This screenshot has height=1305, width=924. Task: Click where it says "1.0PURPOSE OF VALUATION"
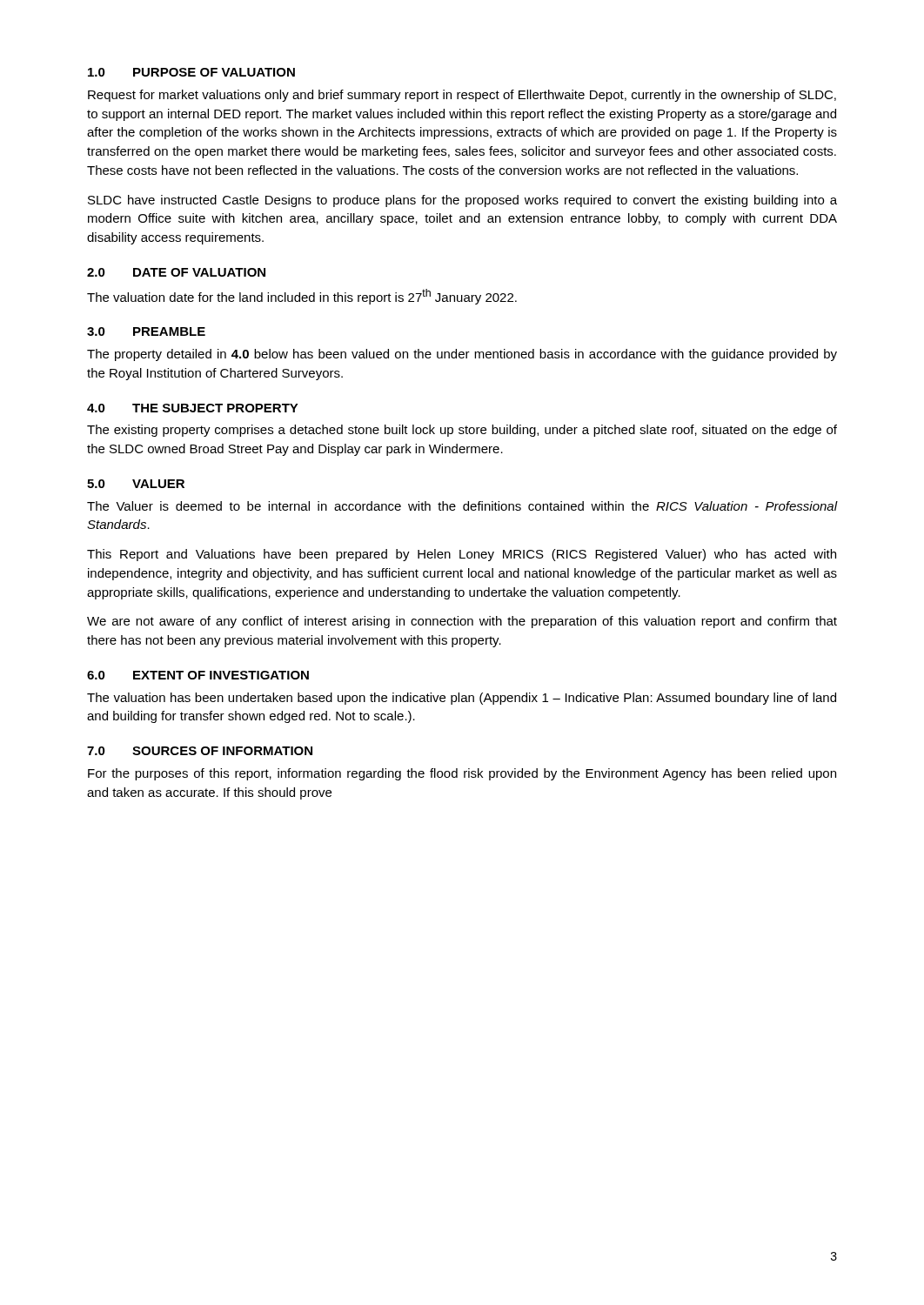[191, 72]
